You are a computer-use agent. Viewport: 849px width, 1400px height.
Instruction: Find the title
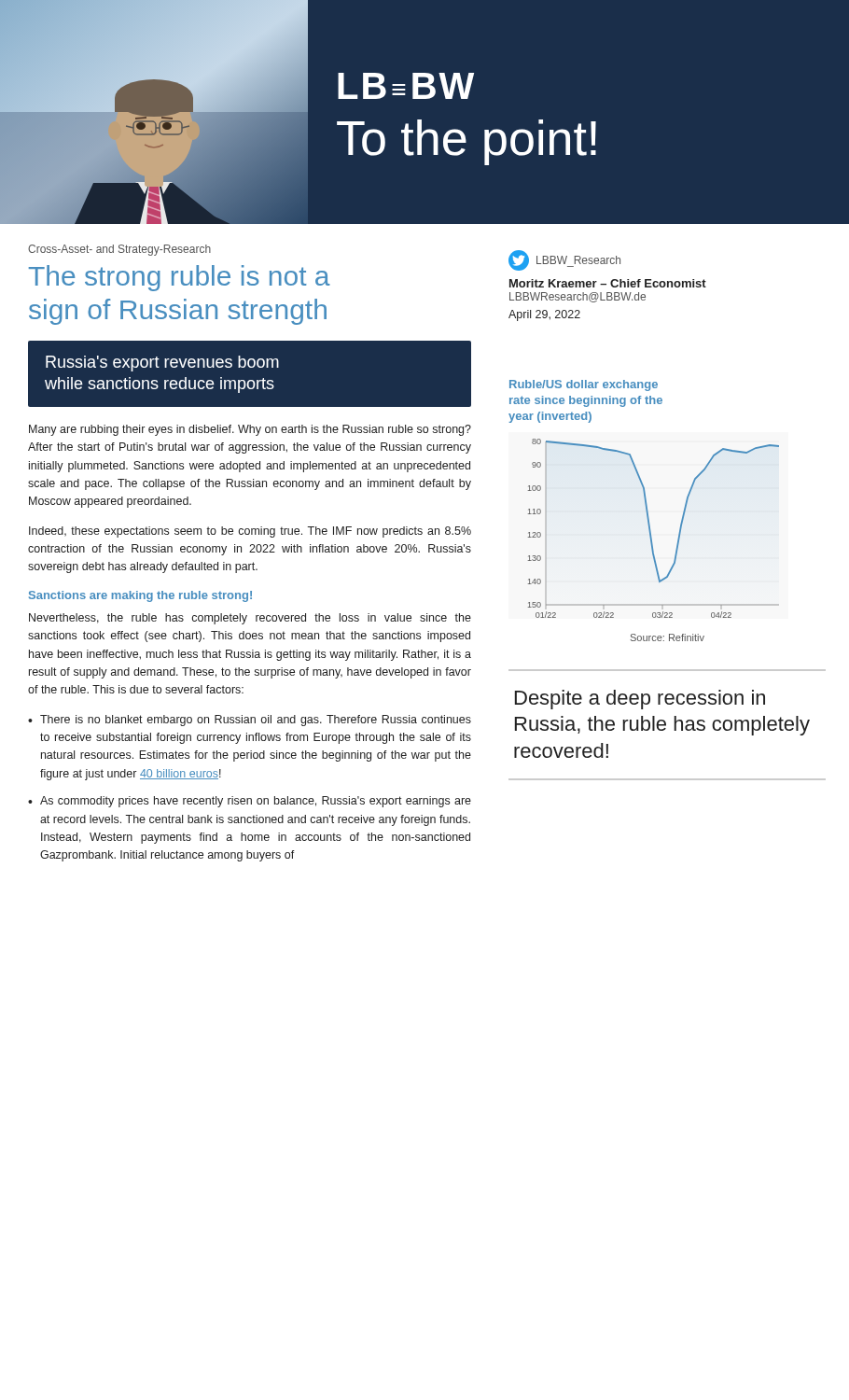click(x=179, y=293)
